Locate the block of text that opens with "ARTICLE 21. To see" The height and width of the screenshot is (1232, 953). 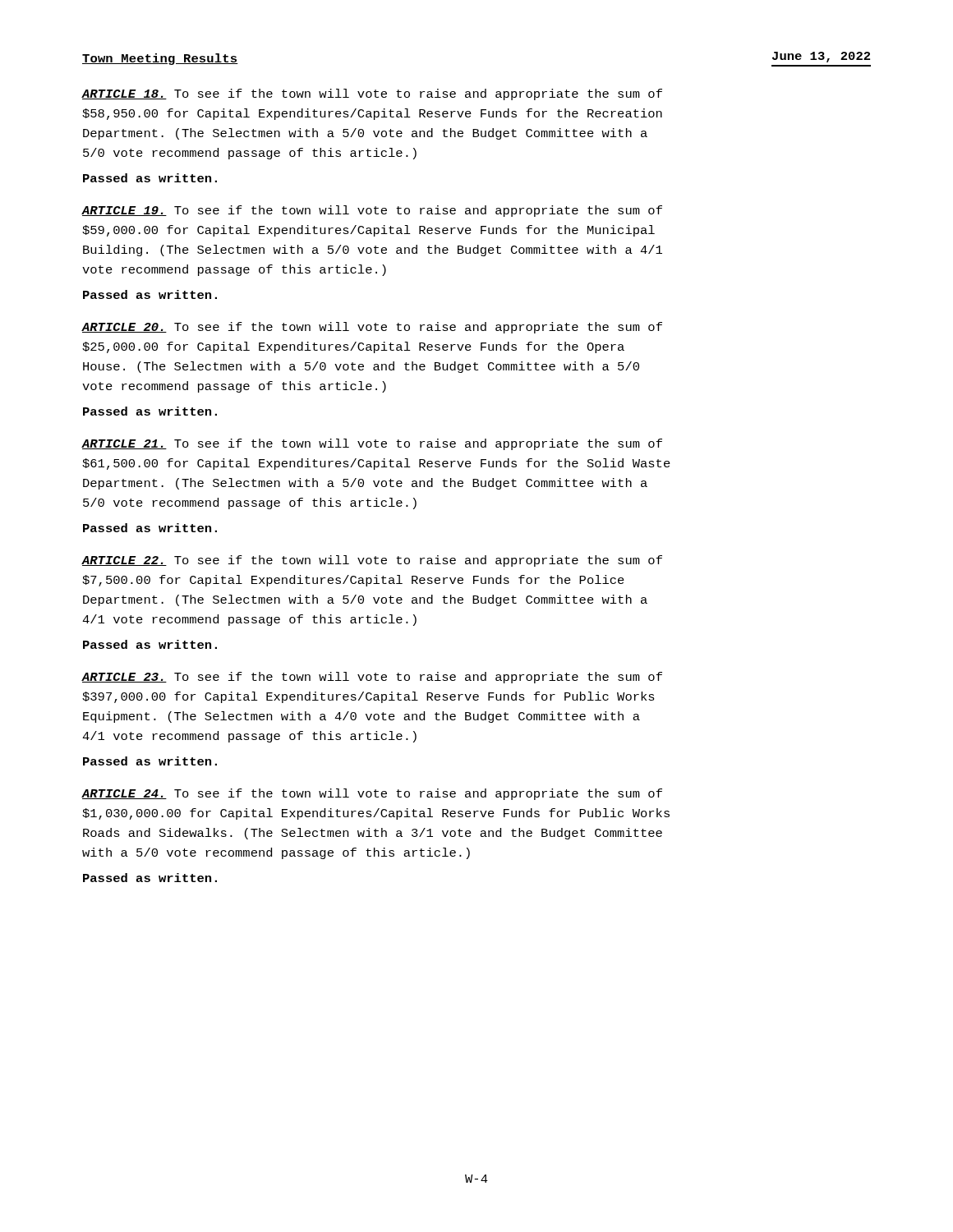tap(376, 474)
